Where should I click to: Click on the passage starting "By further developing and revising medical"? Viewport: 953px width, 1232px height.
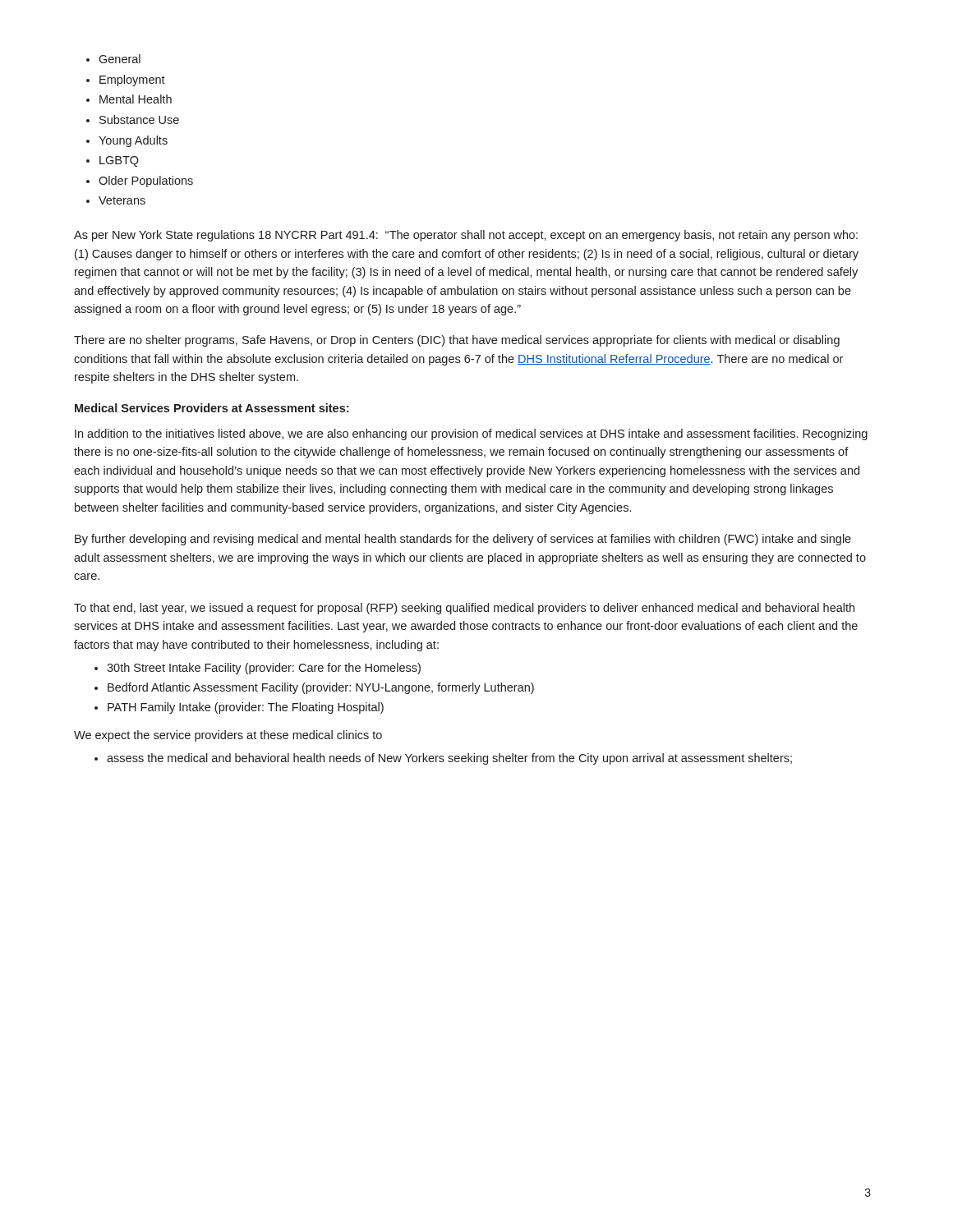point(470,557)
